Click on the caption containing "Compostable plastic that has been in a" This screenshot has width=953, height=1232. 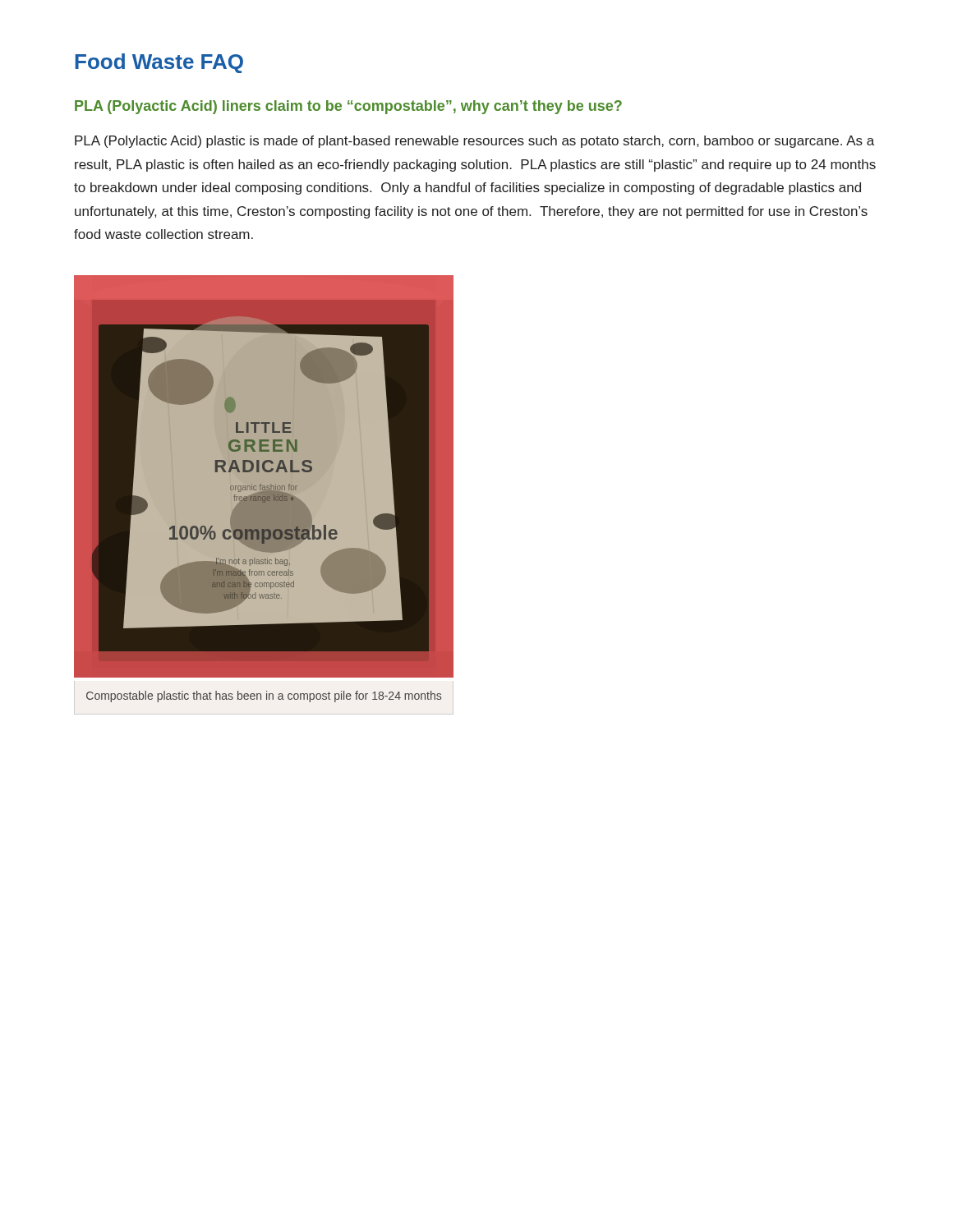264,696
